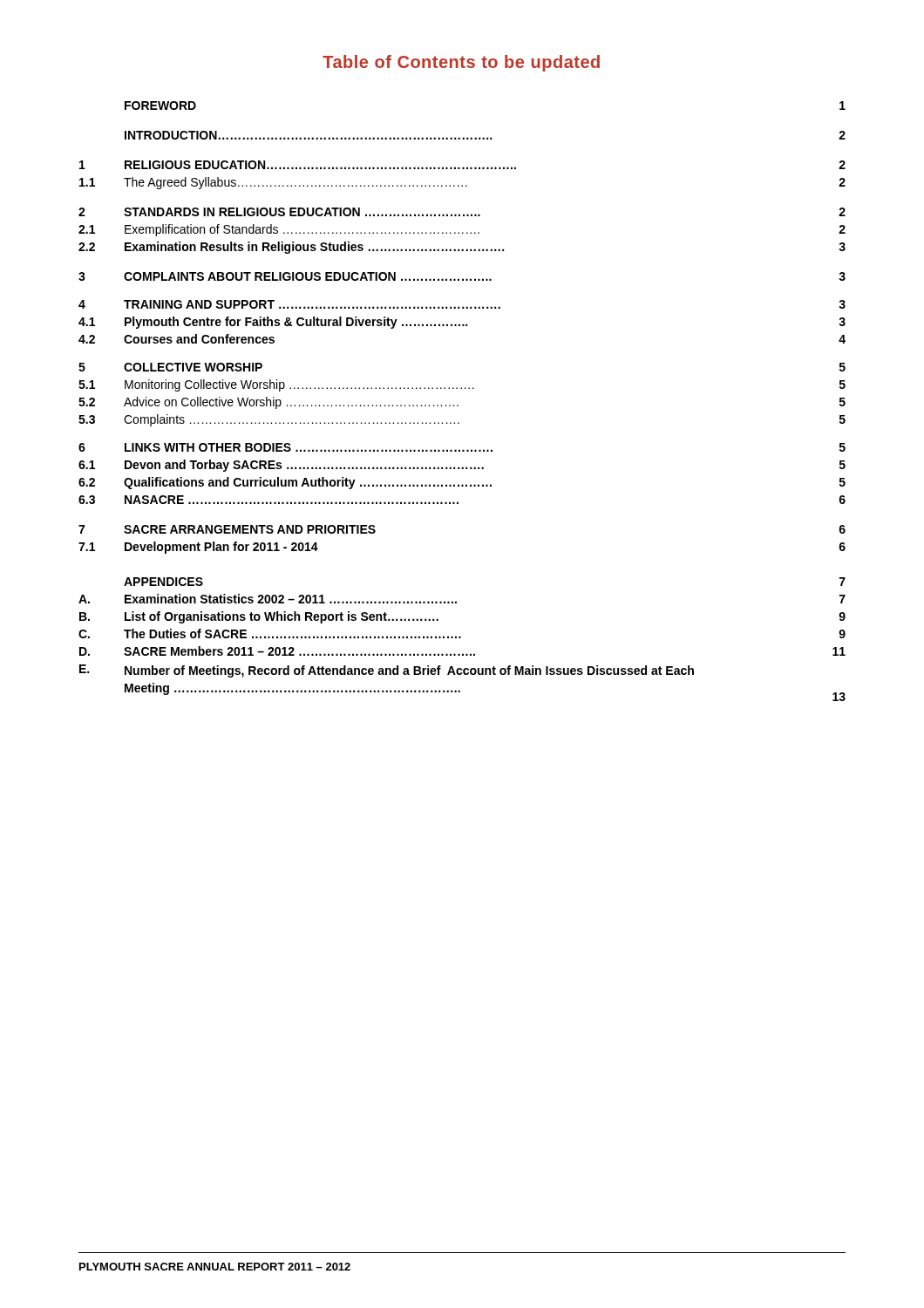Navigate to the region starting "6.3 NASACRE …………………………………………………………."
Image resolution: width=924 pixels, height=1308 pixels.
point(462,499)
